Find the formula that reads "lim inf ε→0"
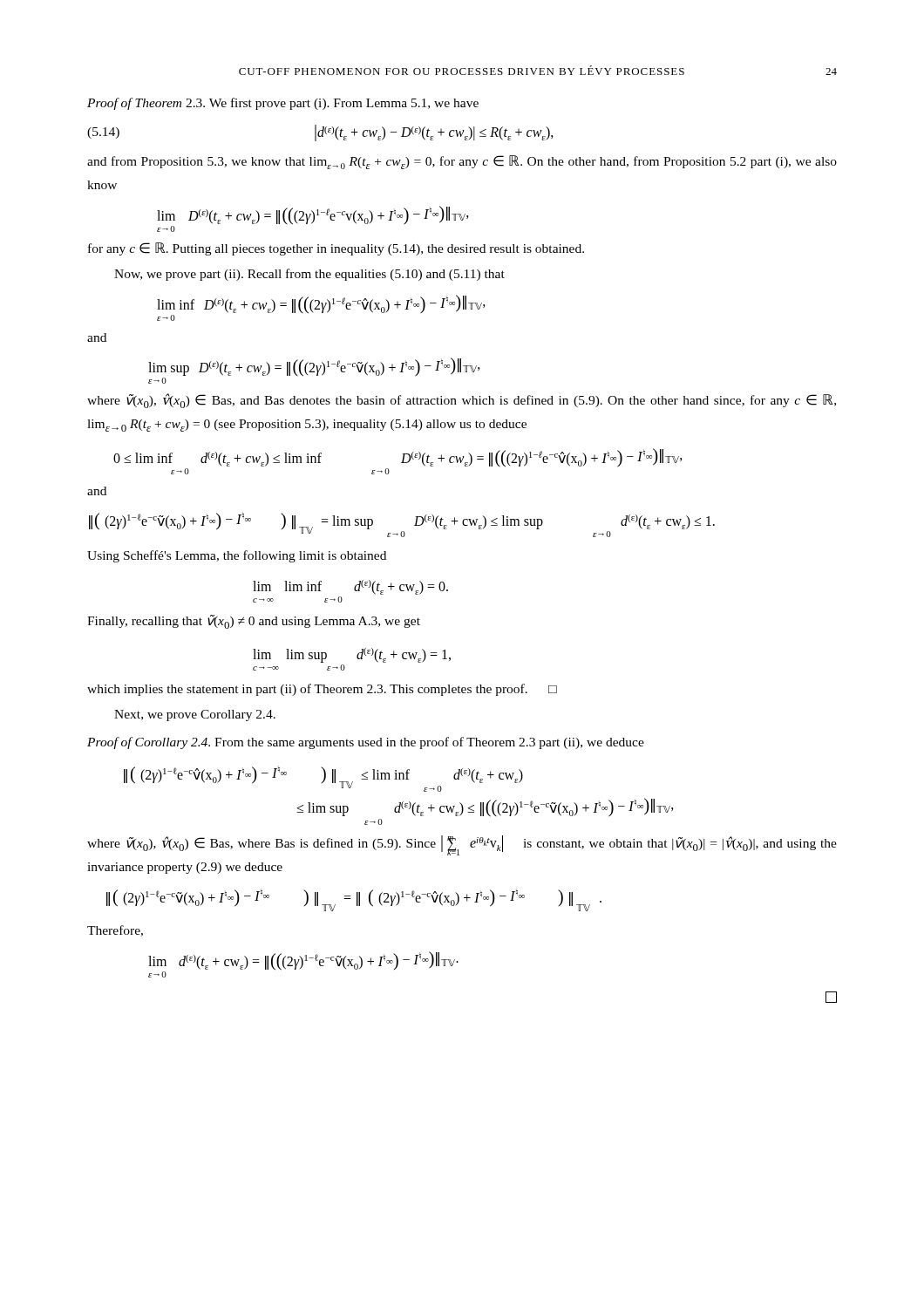The width and height of the screenshot is (924, 1308). [x=462, y=305]
